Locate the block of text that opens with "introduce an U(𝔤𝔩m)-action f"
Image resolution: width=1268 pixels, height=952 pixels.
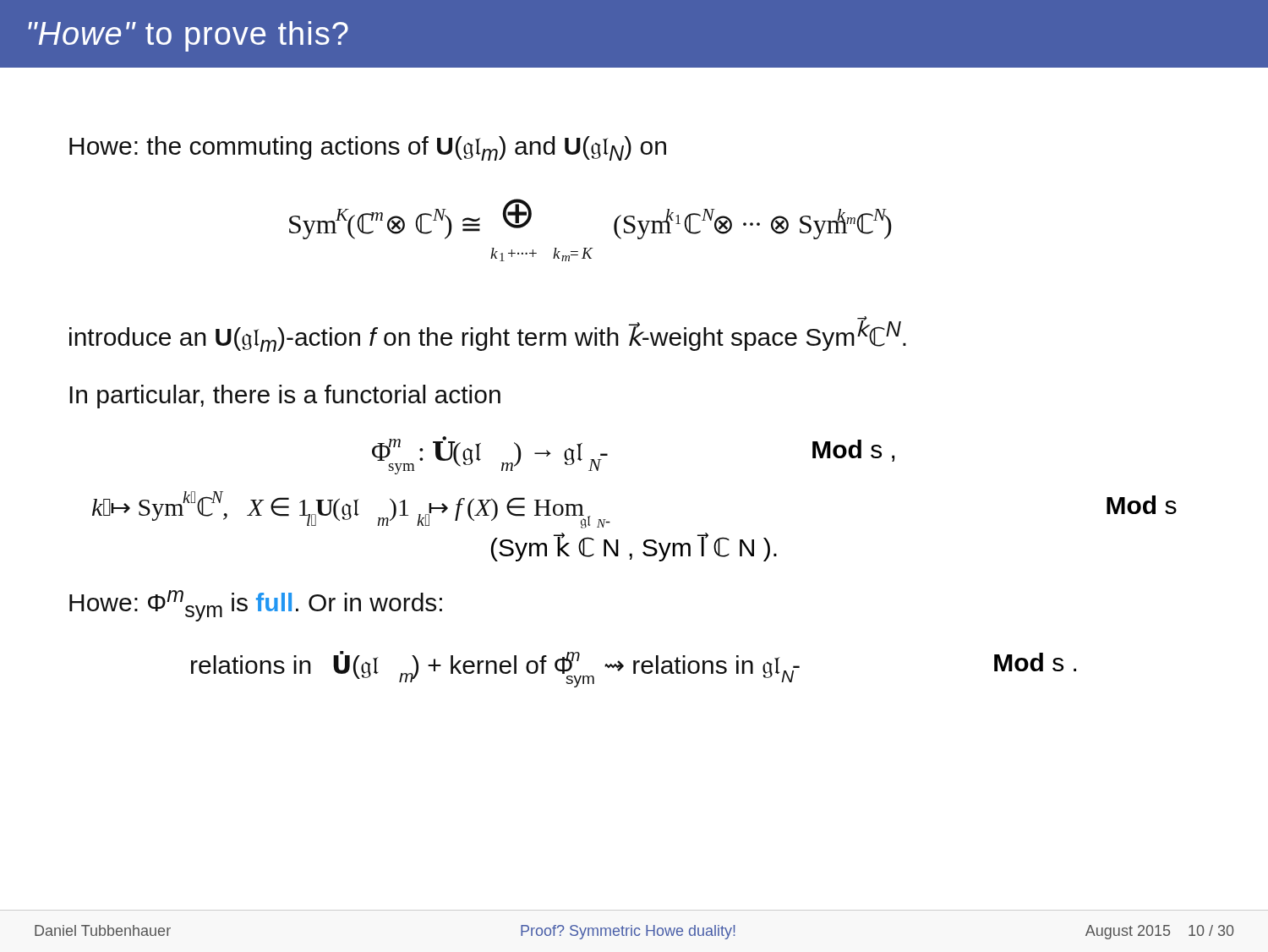[488, 336]
